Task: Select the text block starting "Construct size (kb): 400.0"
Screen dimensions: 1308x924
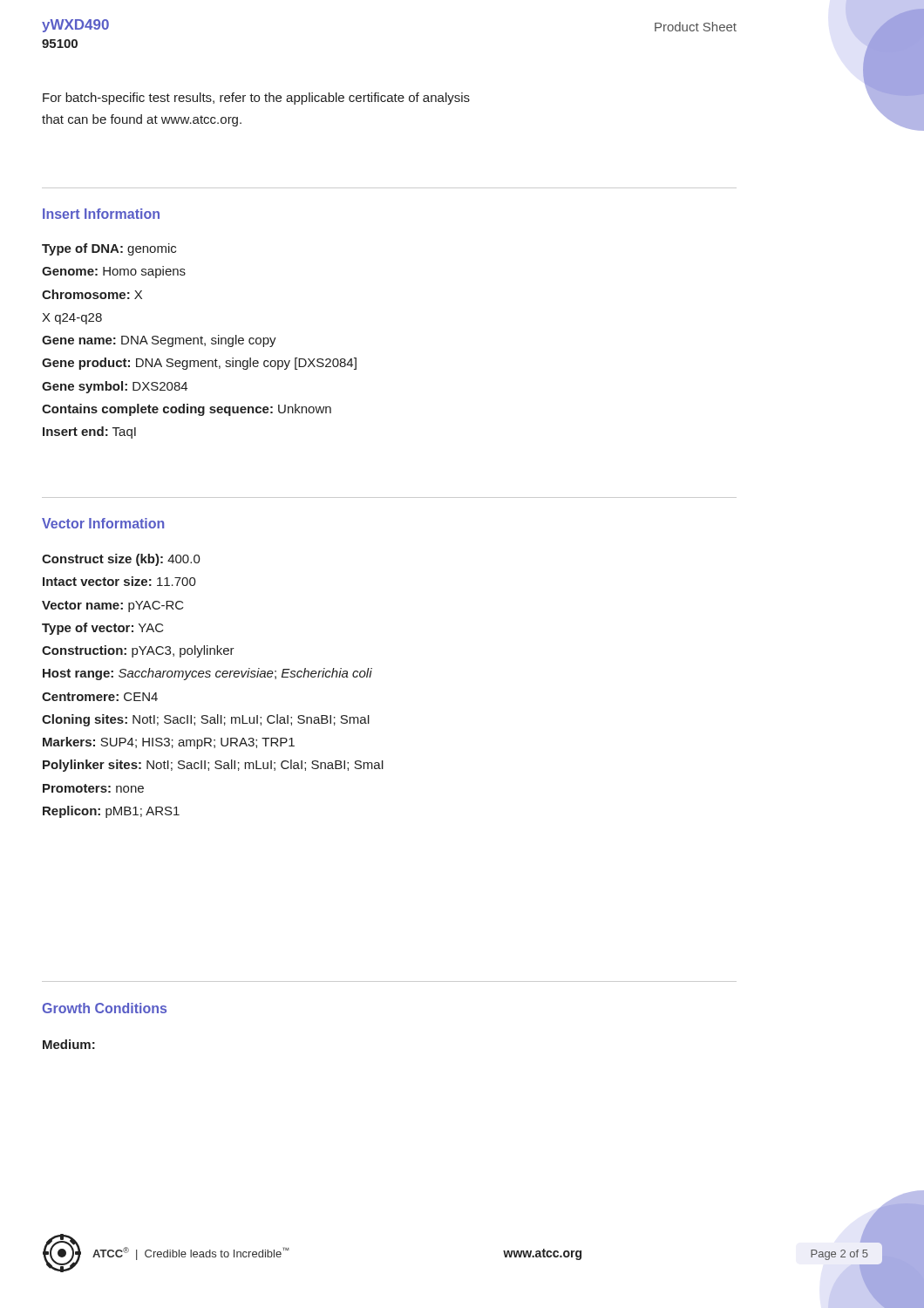Action: coord(213,684)
